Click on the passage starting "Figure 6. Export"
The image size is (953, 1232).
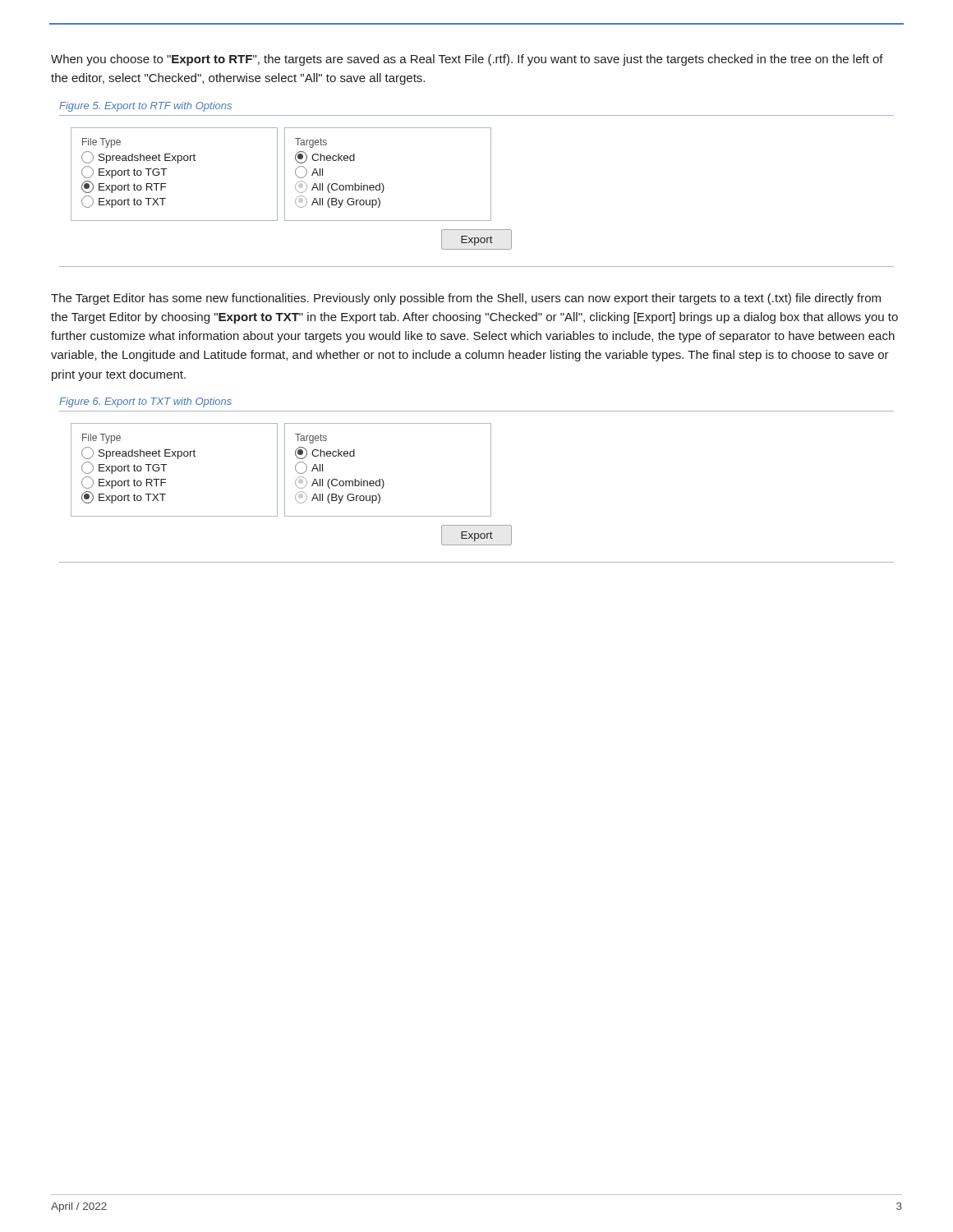[146, 401]
